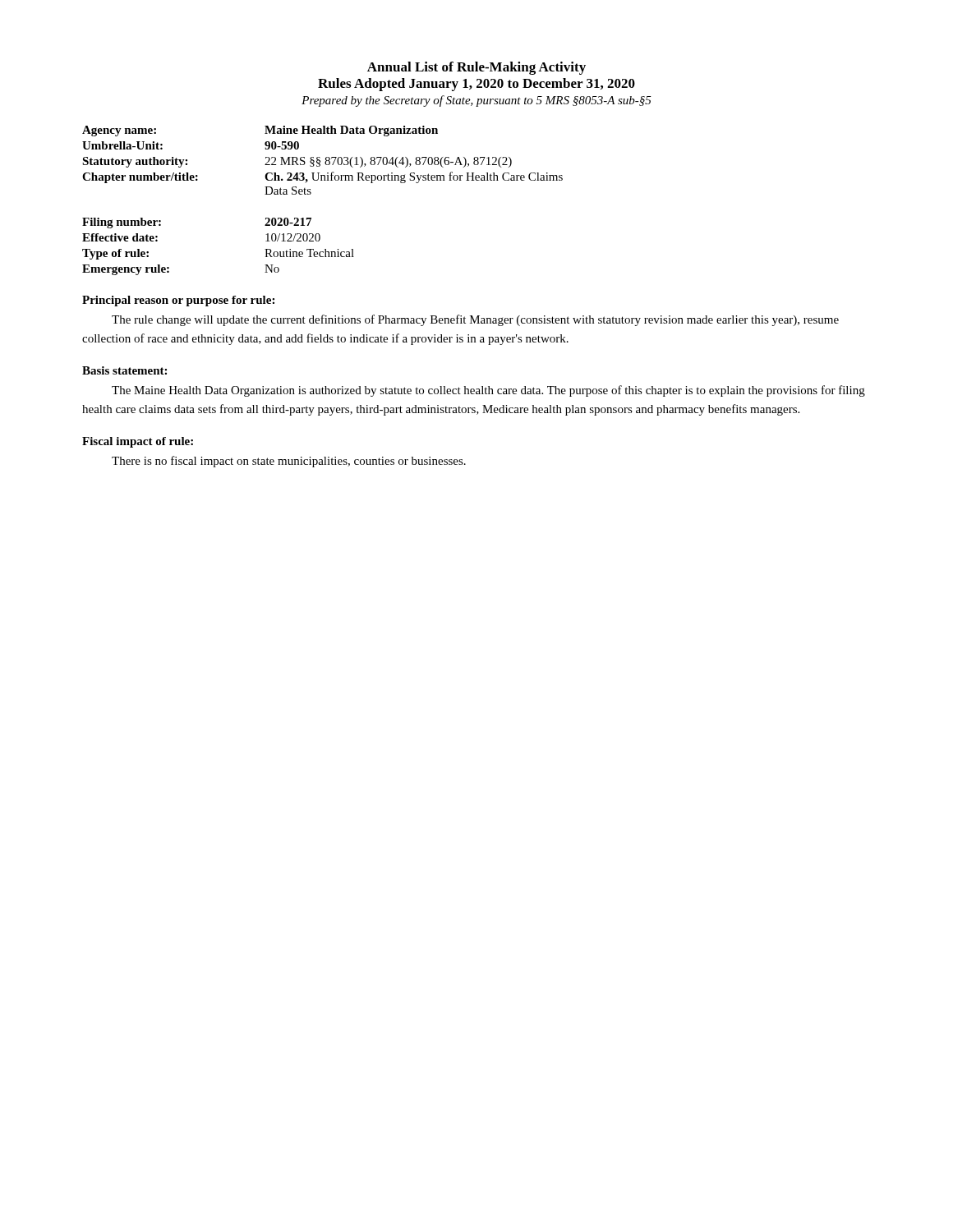This screenshot has width=953, height=1232.
Task: Locate the table
Action: tap(476, 200)
